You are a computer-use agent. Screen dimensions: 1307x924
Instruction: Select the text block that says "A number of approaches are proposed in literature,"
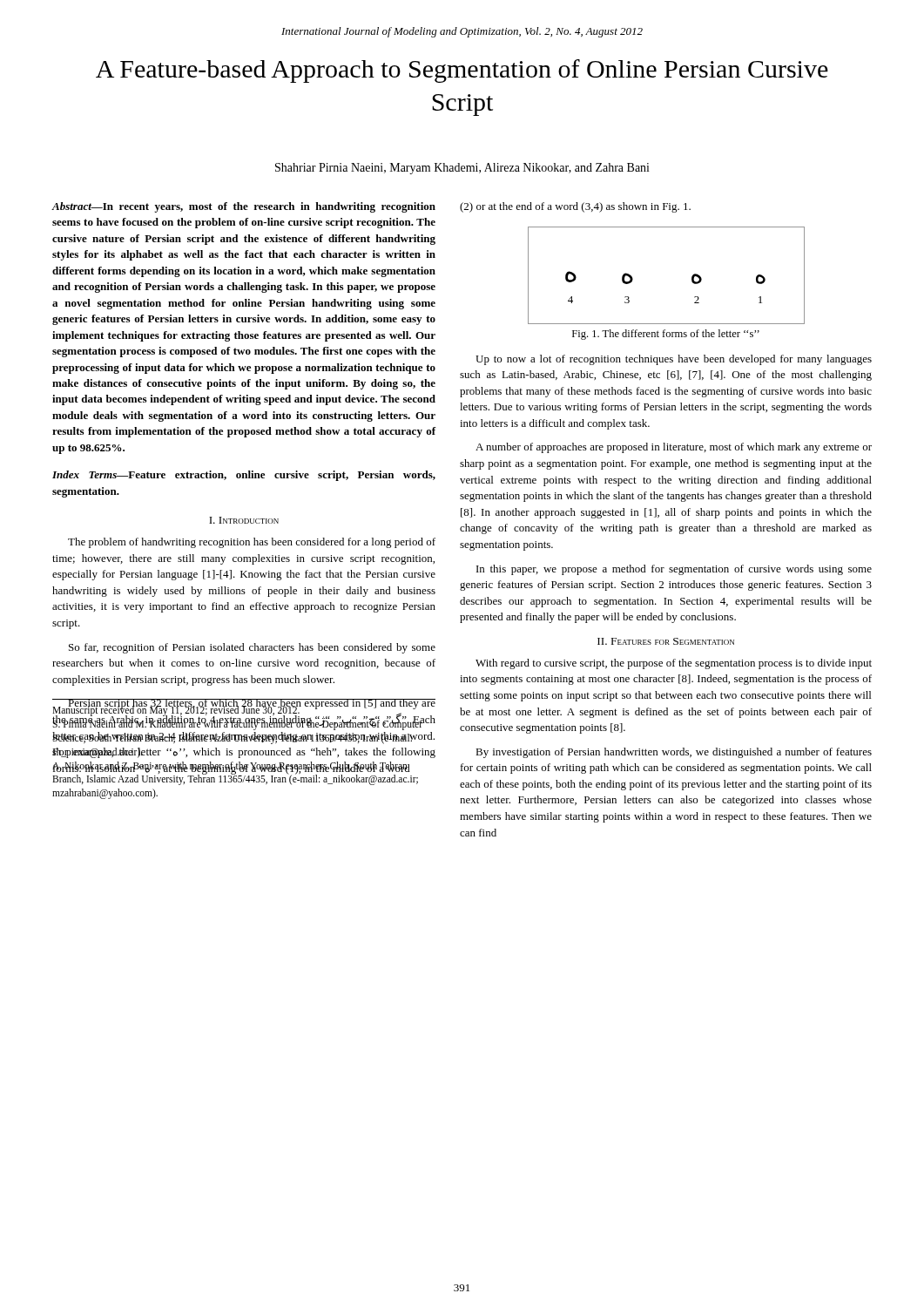[666, 496]
